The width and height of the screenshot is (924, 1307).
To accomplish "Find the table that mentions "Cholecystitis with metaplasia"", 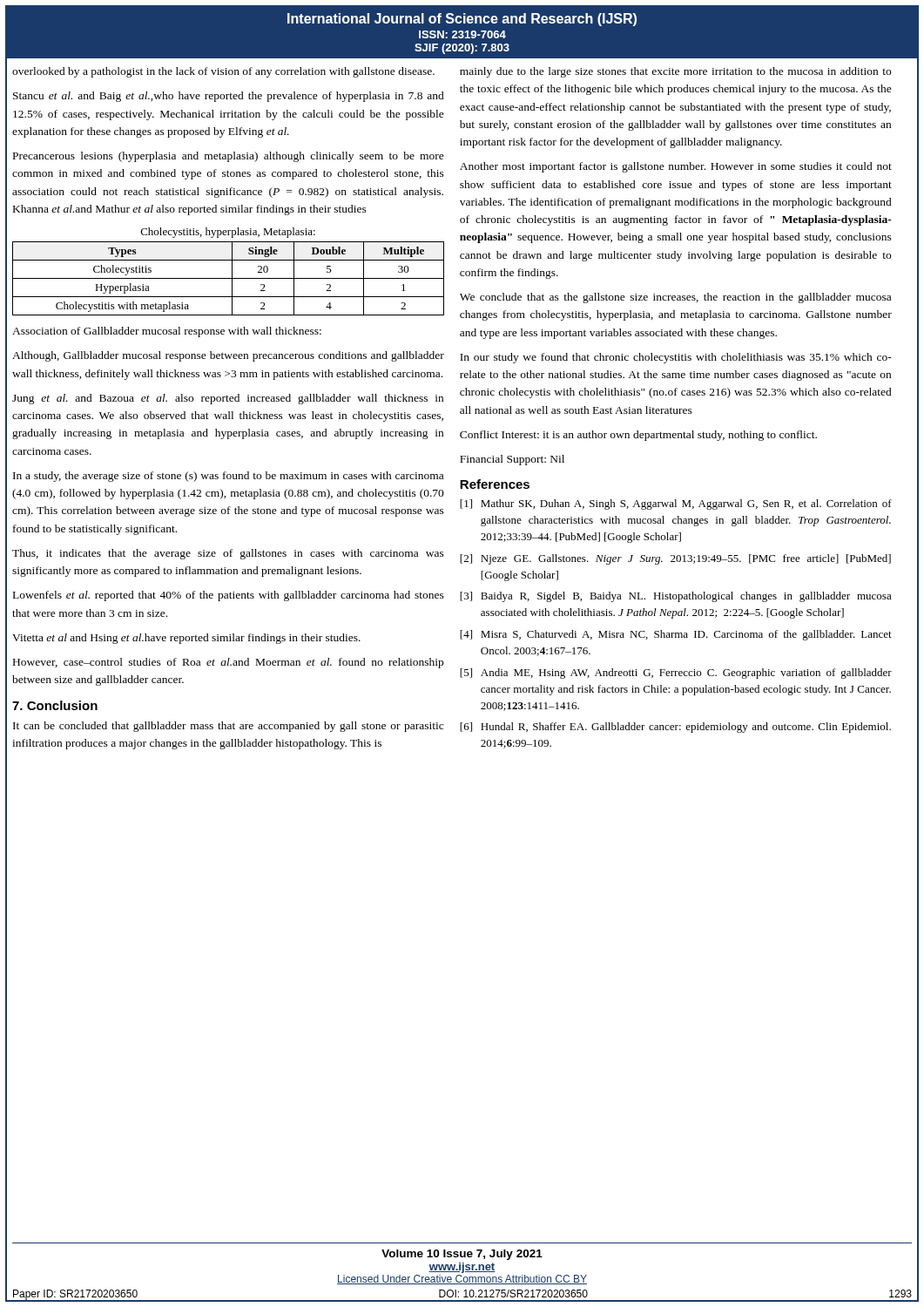I will coord(228,278).
